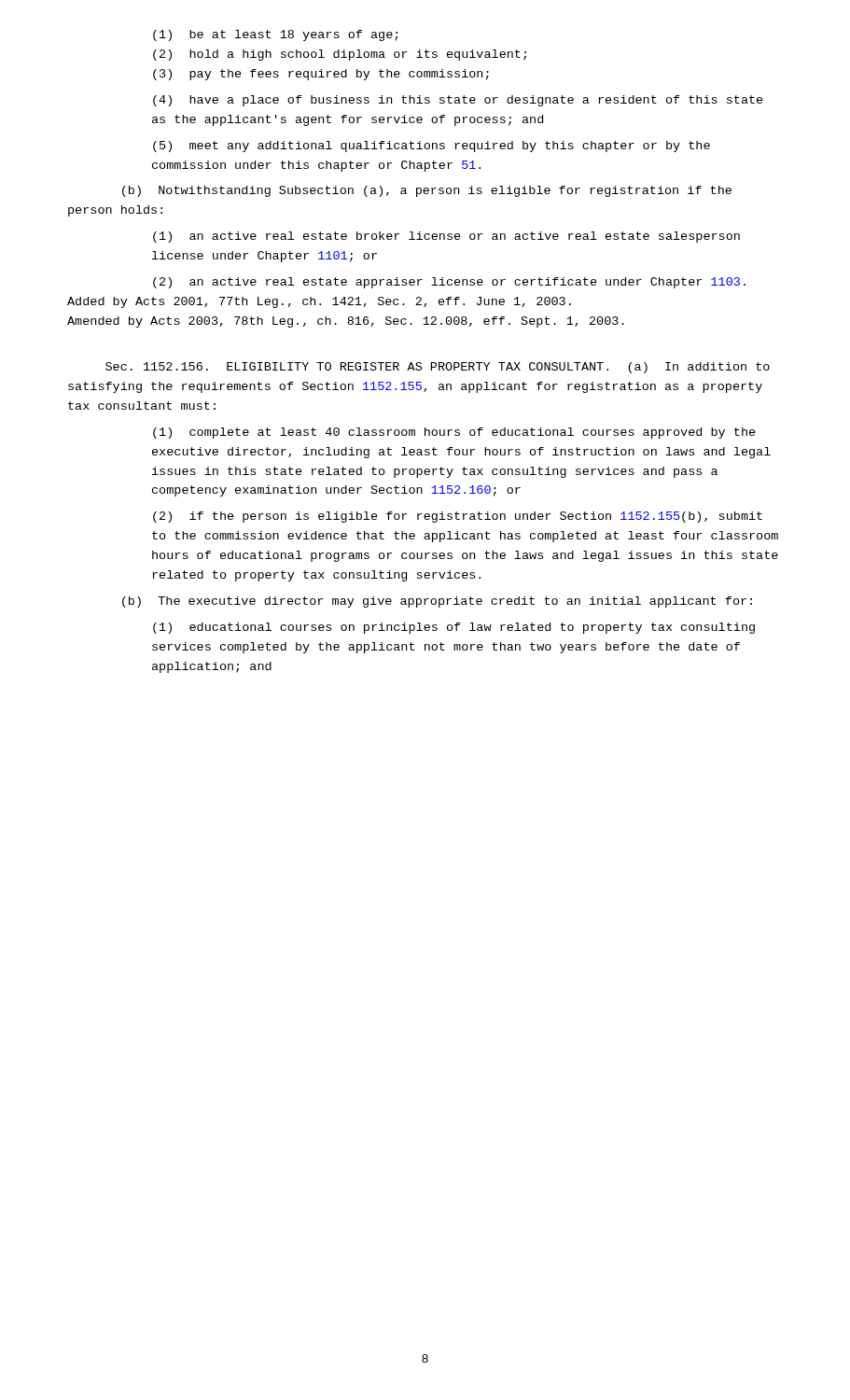Find the text block that says "Added by Acts"
Screen dimensions: 1400x850
click(425, 313)
